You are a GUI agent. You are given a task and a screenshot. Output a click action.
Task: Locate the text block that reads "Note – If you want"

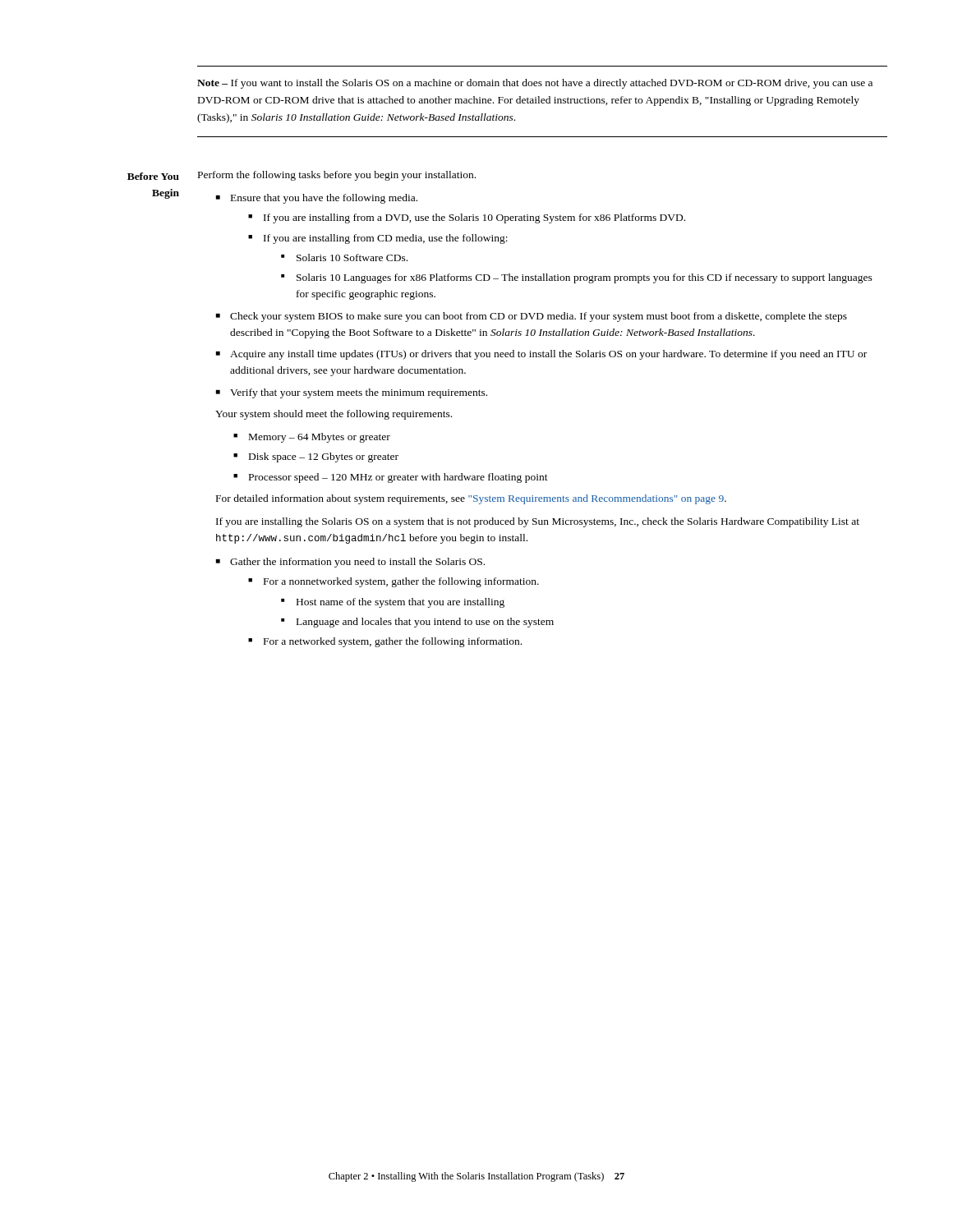[535, 100]
